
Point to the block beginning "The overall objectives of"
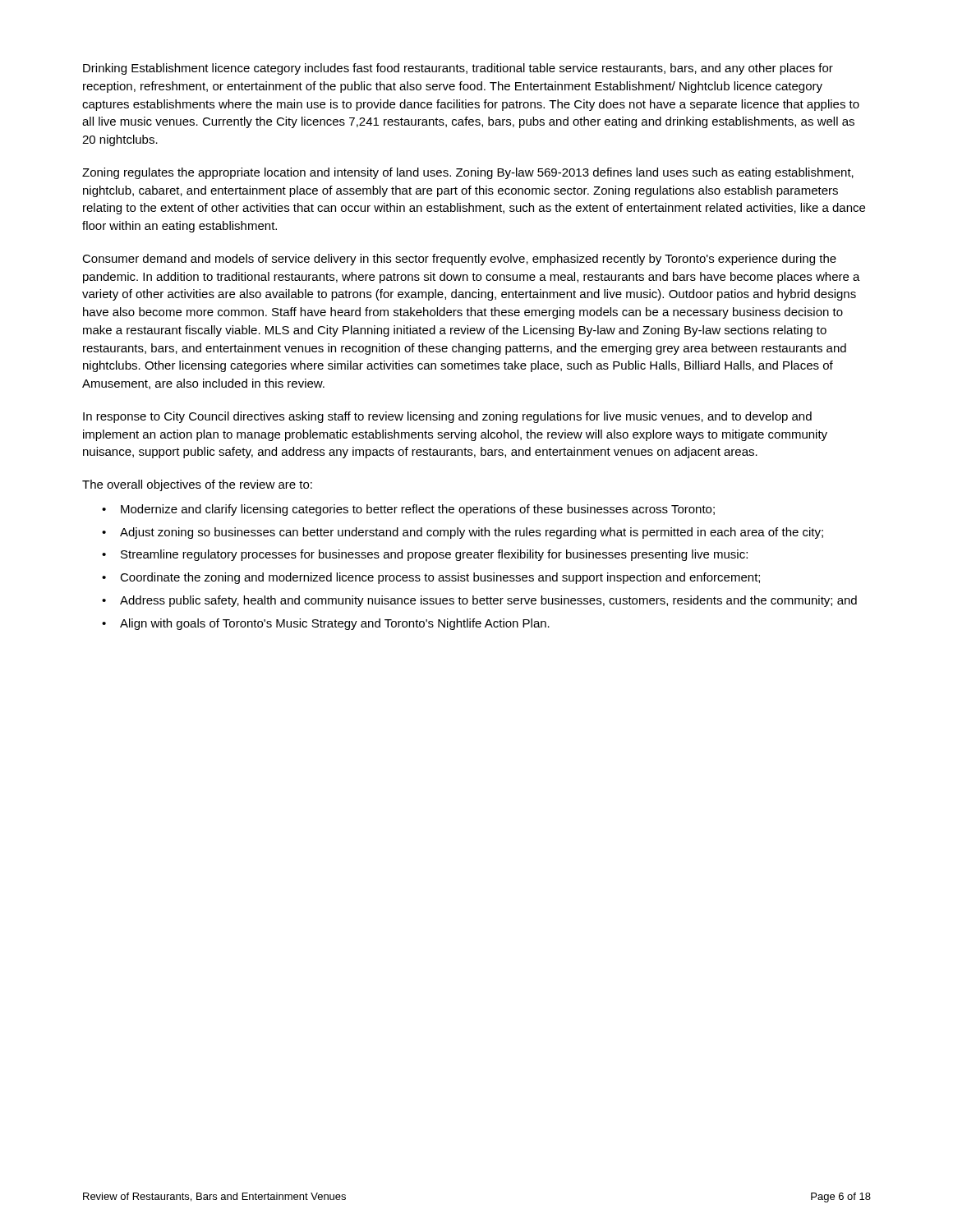[198, 484]
